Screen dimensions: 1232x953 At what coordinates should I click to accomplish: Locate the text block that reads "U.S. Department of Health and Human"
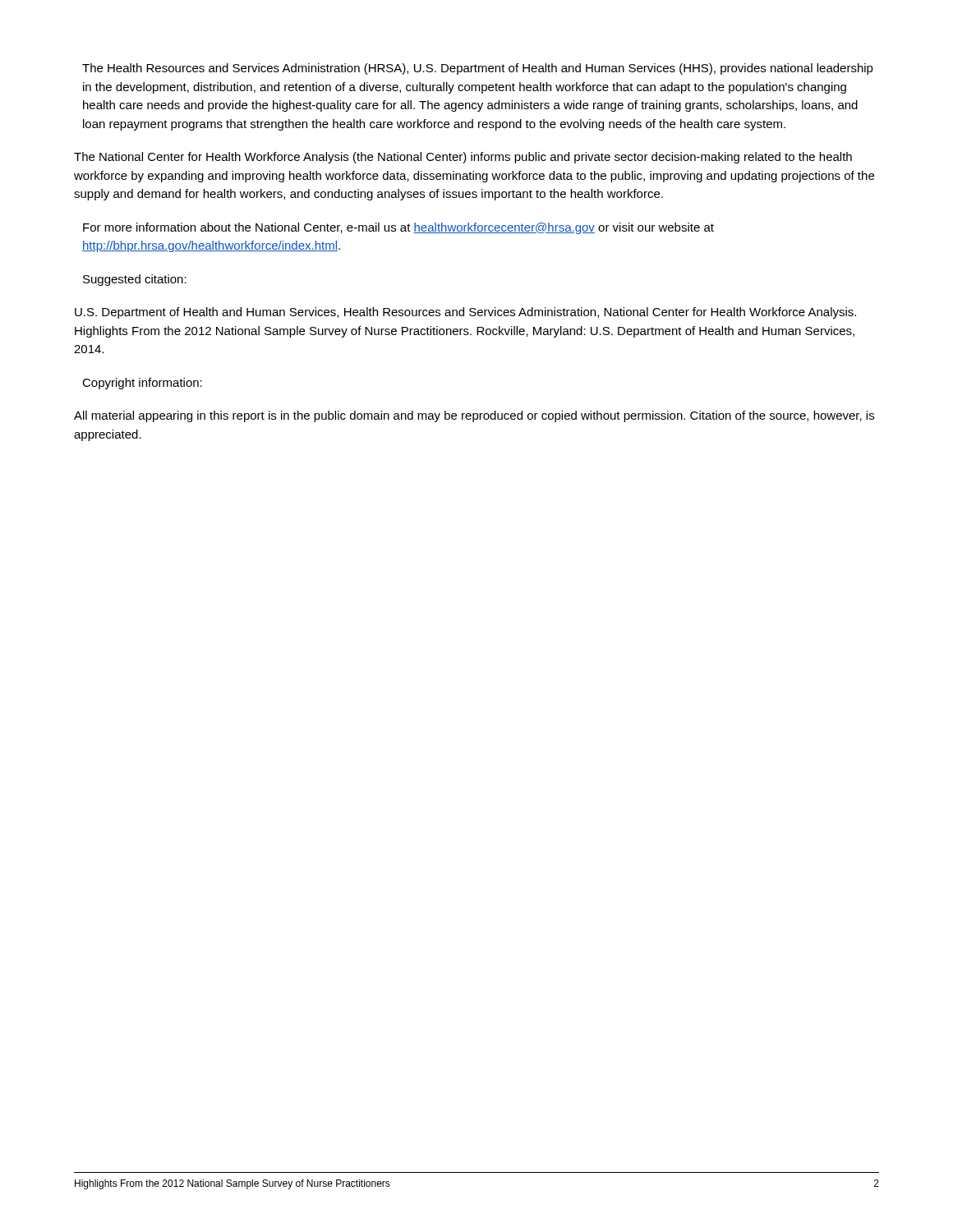pyautogui.click(x=466, y=330)
